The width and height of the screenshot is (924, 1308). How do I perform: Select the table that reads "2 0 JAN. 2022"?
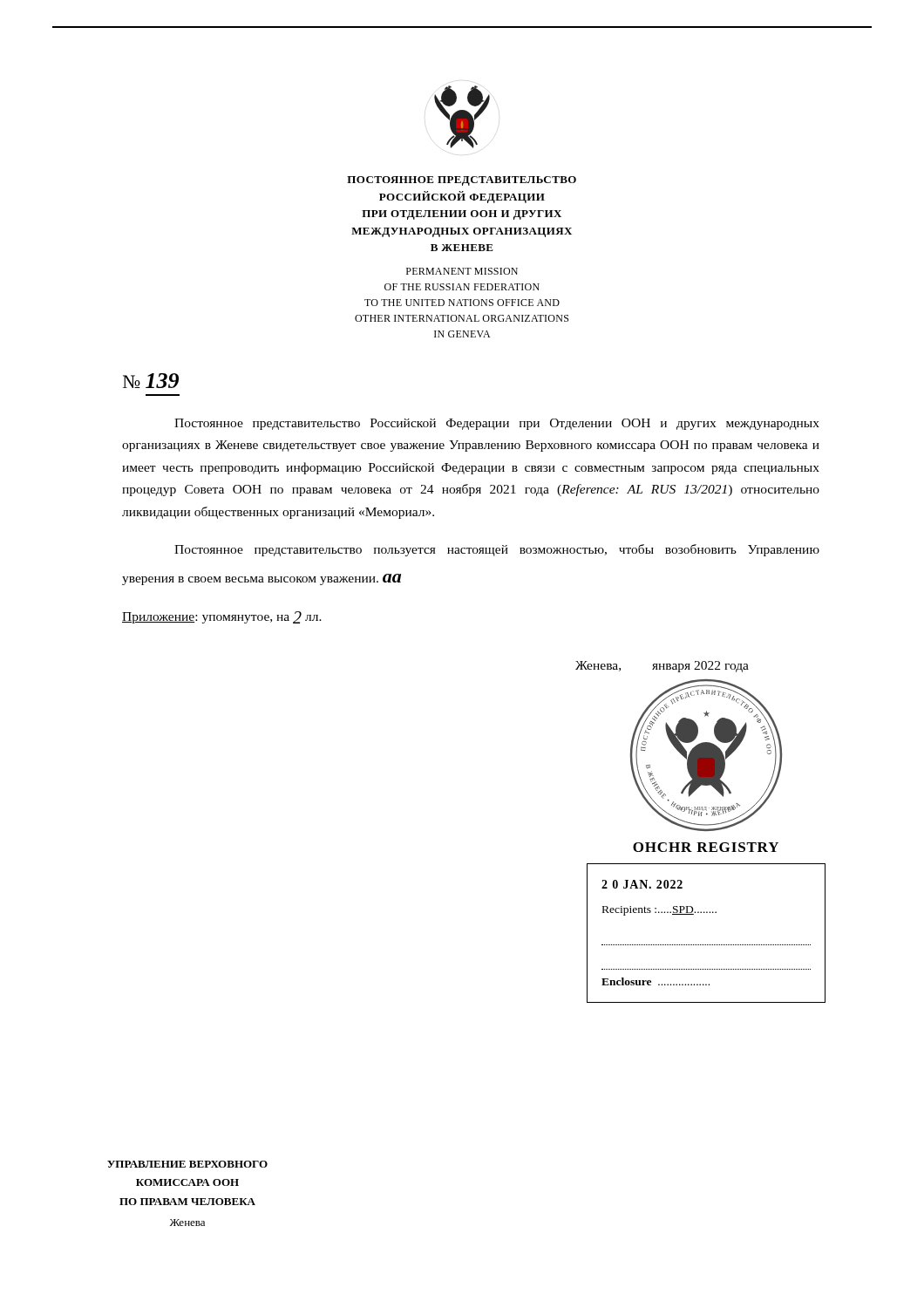(706, 933)
